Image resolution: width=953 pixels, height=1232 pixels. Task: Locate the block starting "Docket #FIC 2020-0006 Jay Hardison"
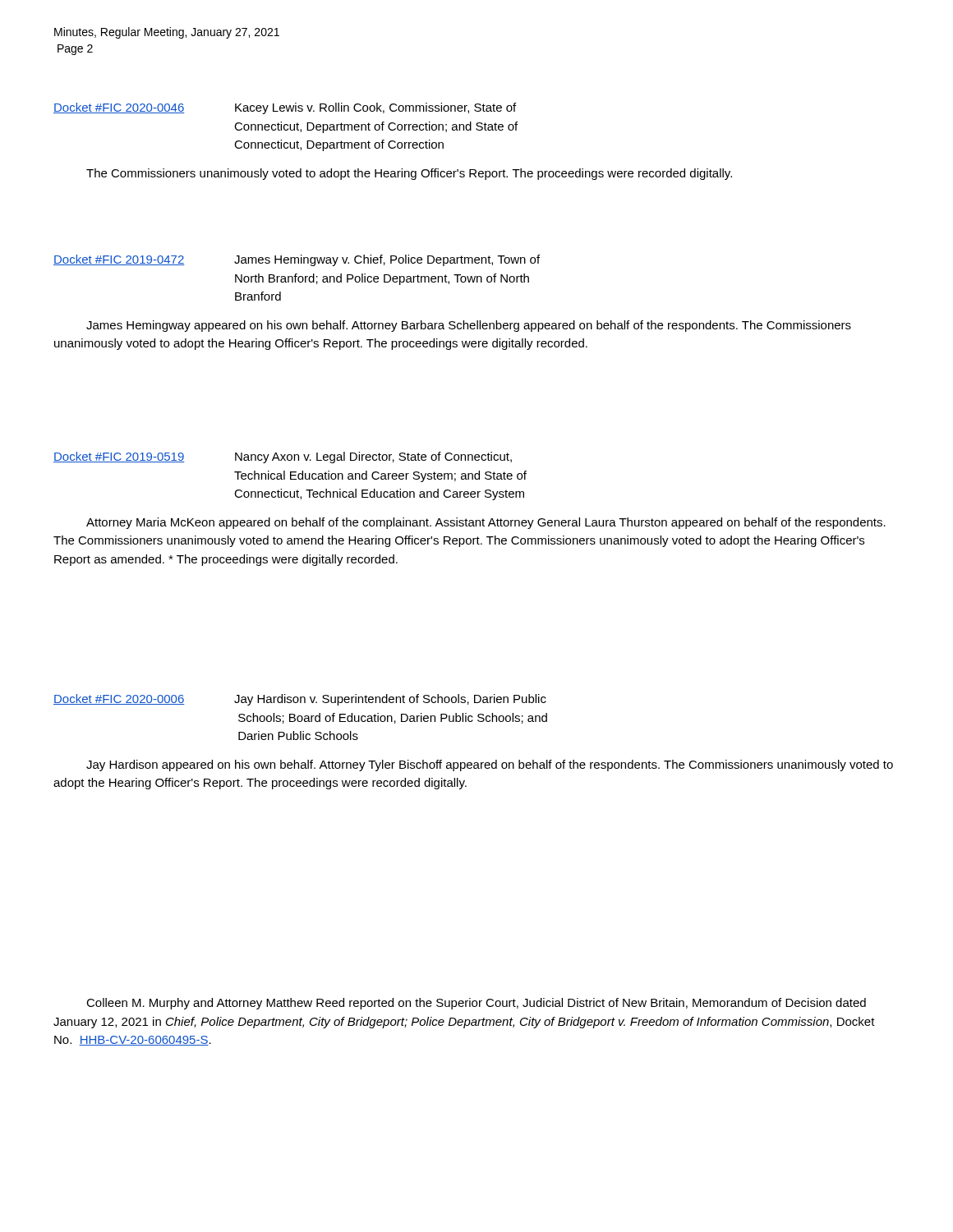tap(301, 718)
